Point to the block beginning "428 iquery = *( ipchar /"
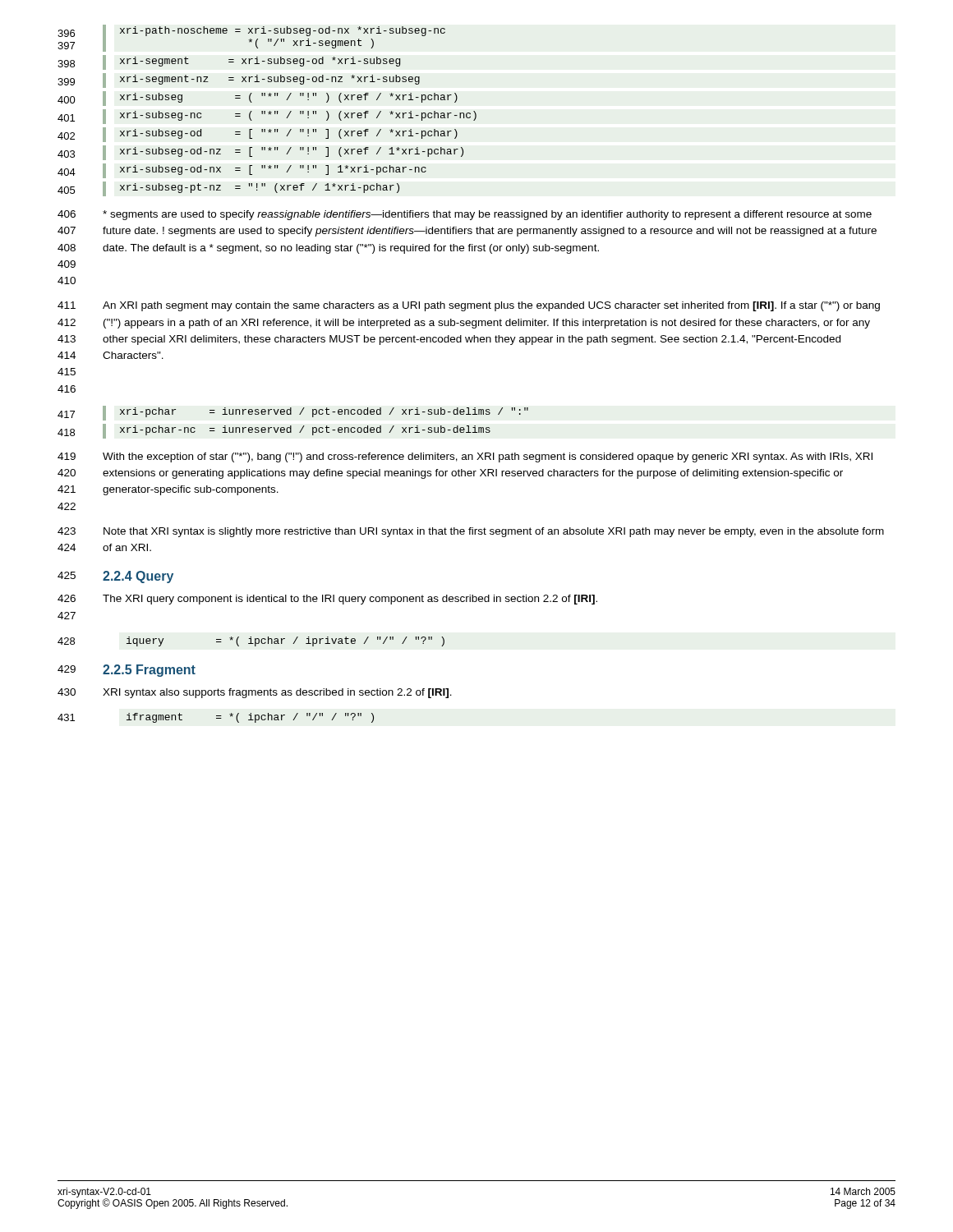The height and width of the screenshot is (1232, 953). point(251,641)
